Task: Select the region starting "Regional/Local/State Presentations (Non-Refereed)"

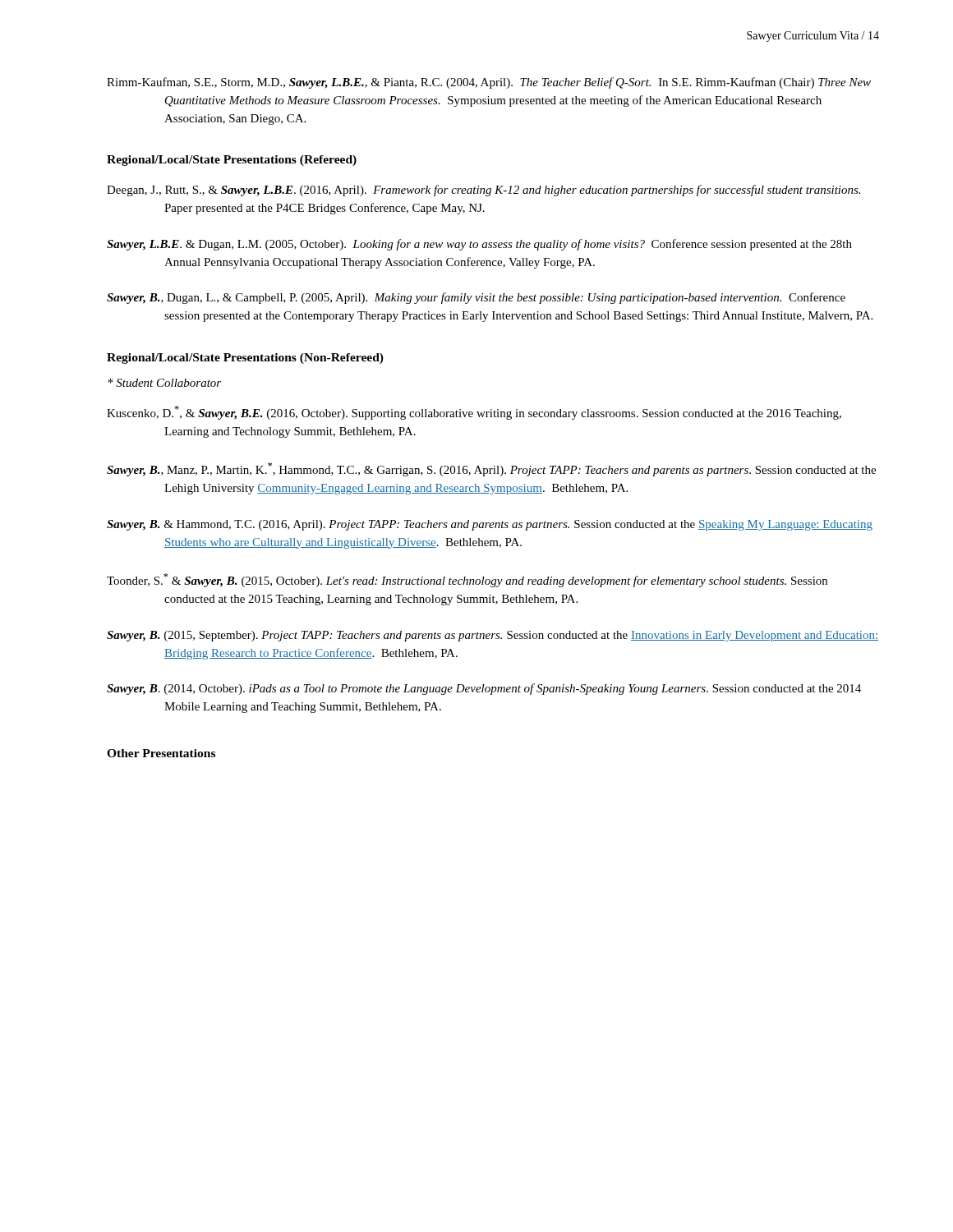Action: pyautogui.click(x=245, y=357)
